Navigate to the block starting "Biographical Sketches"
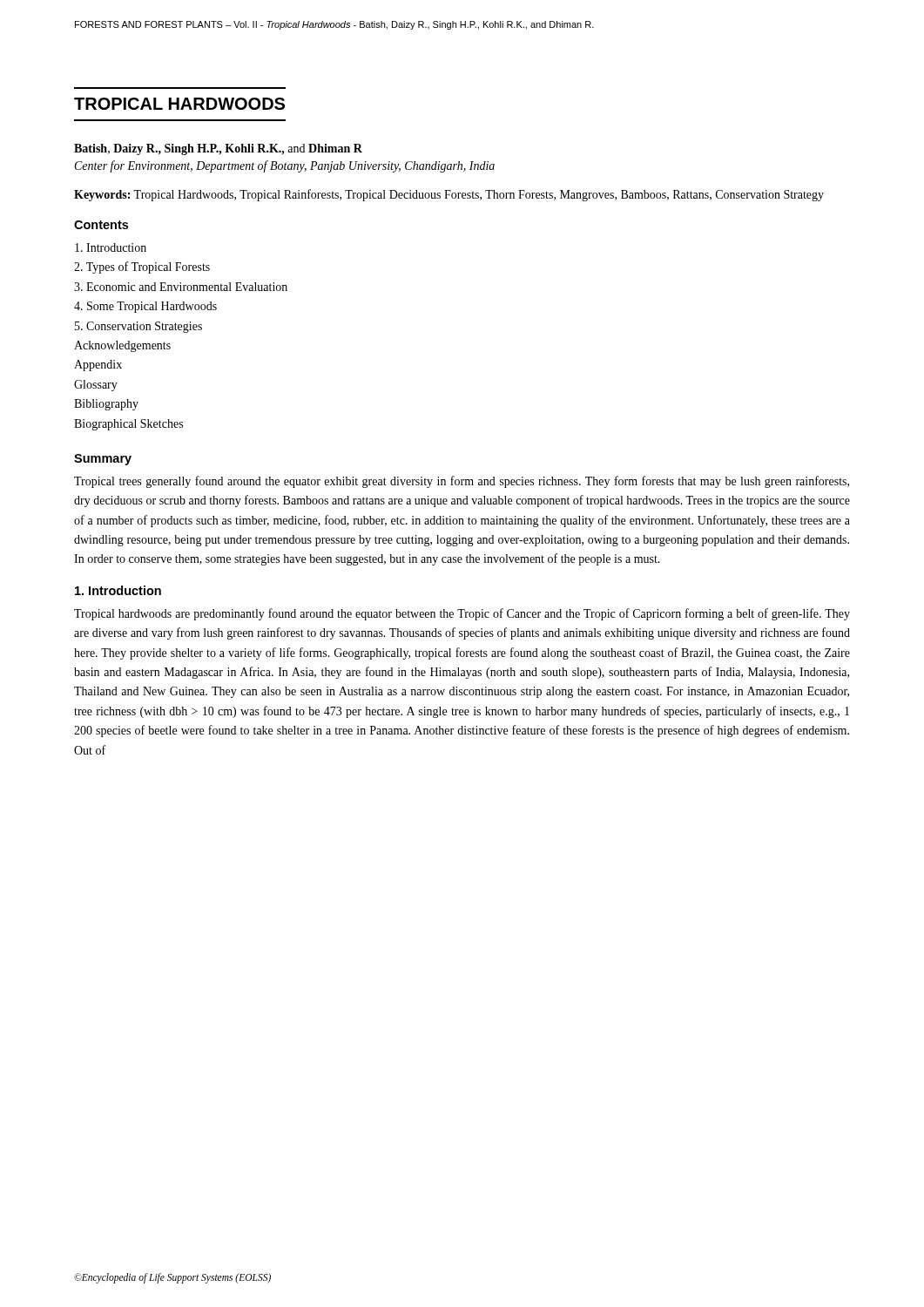Screen dimensions: 1307x924 (x=129, y=423)
